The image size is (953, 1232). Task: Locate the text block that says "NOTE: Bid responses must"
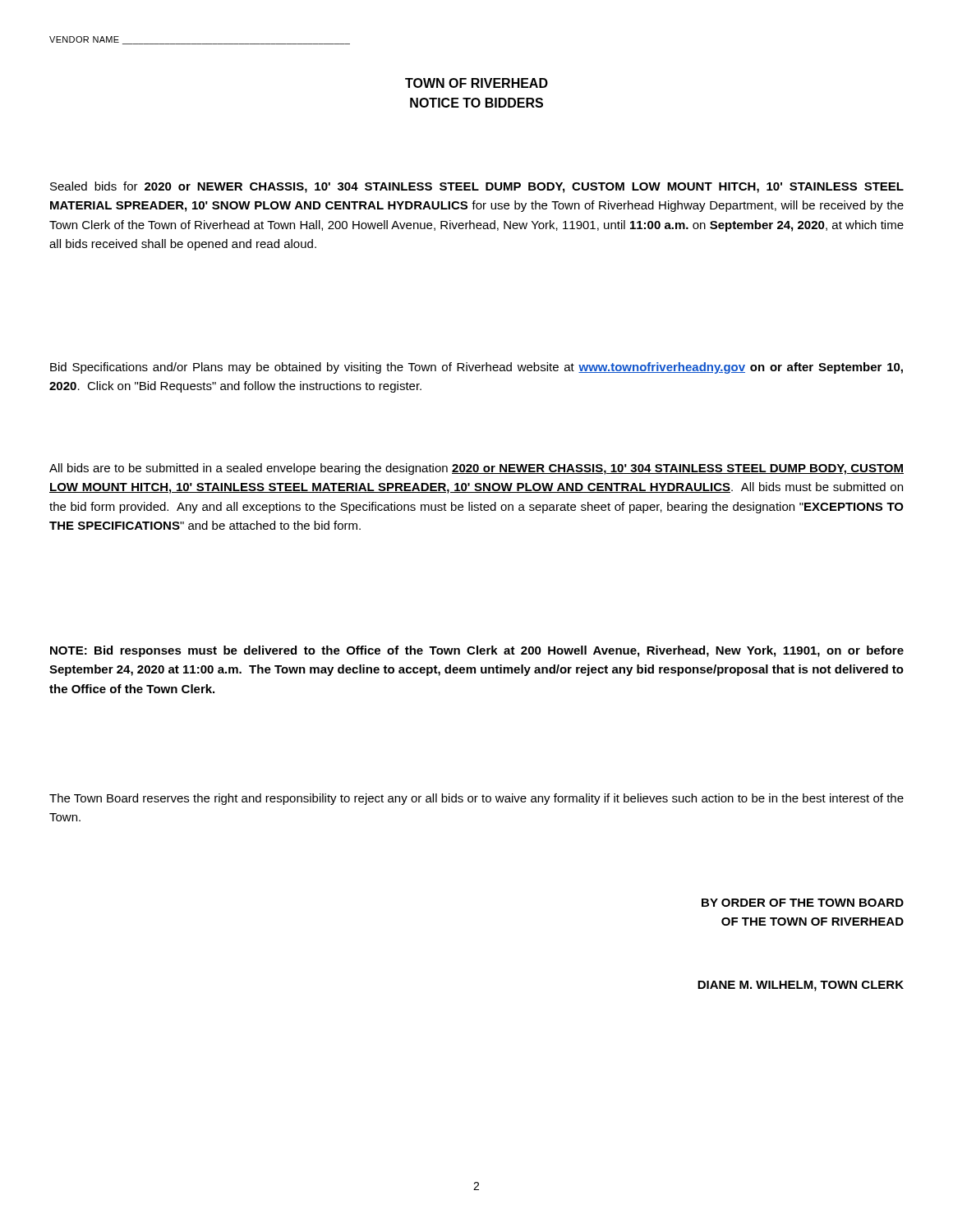pos(476,669)
